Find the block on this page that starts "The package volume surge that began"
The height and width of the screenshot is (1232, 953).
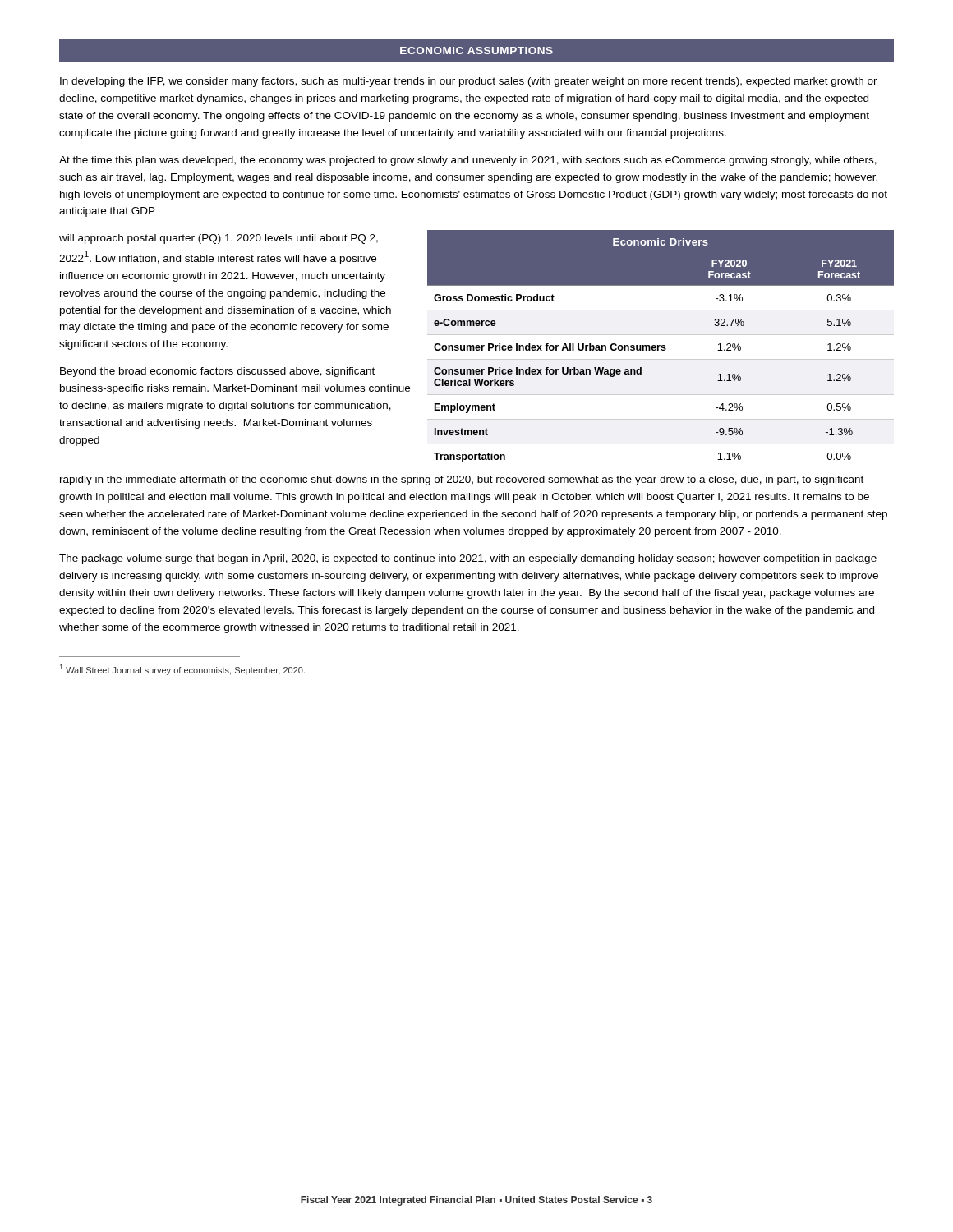(469, 592)
